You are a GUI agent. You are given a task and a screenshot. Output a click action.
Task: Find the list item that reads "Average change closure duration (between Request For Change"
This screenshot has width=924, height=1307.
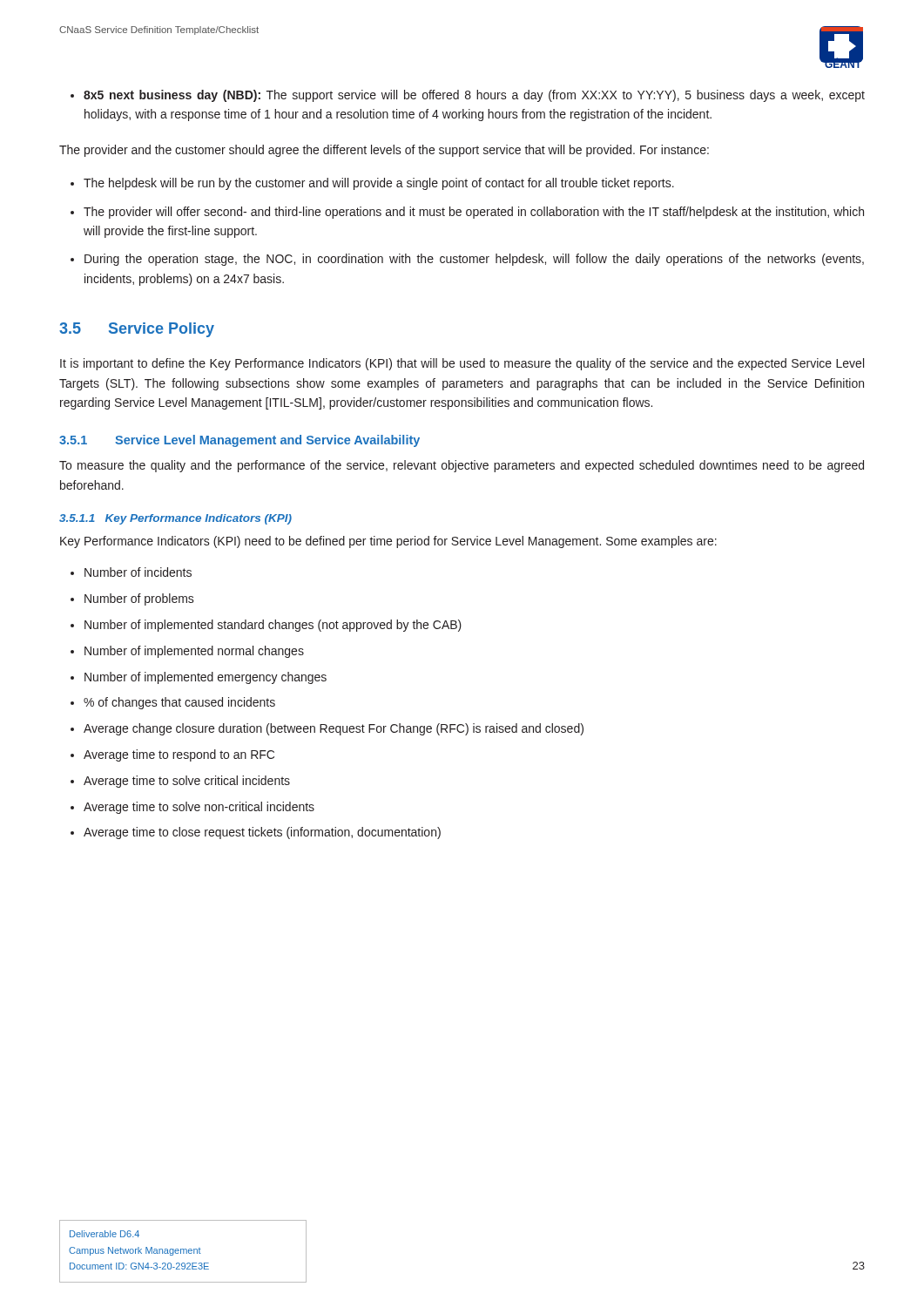(x=334, y=729)
